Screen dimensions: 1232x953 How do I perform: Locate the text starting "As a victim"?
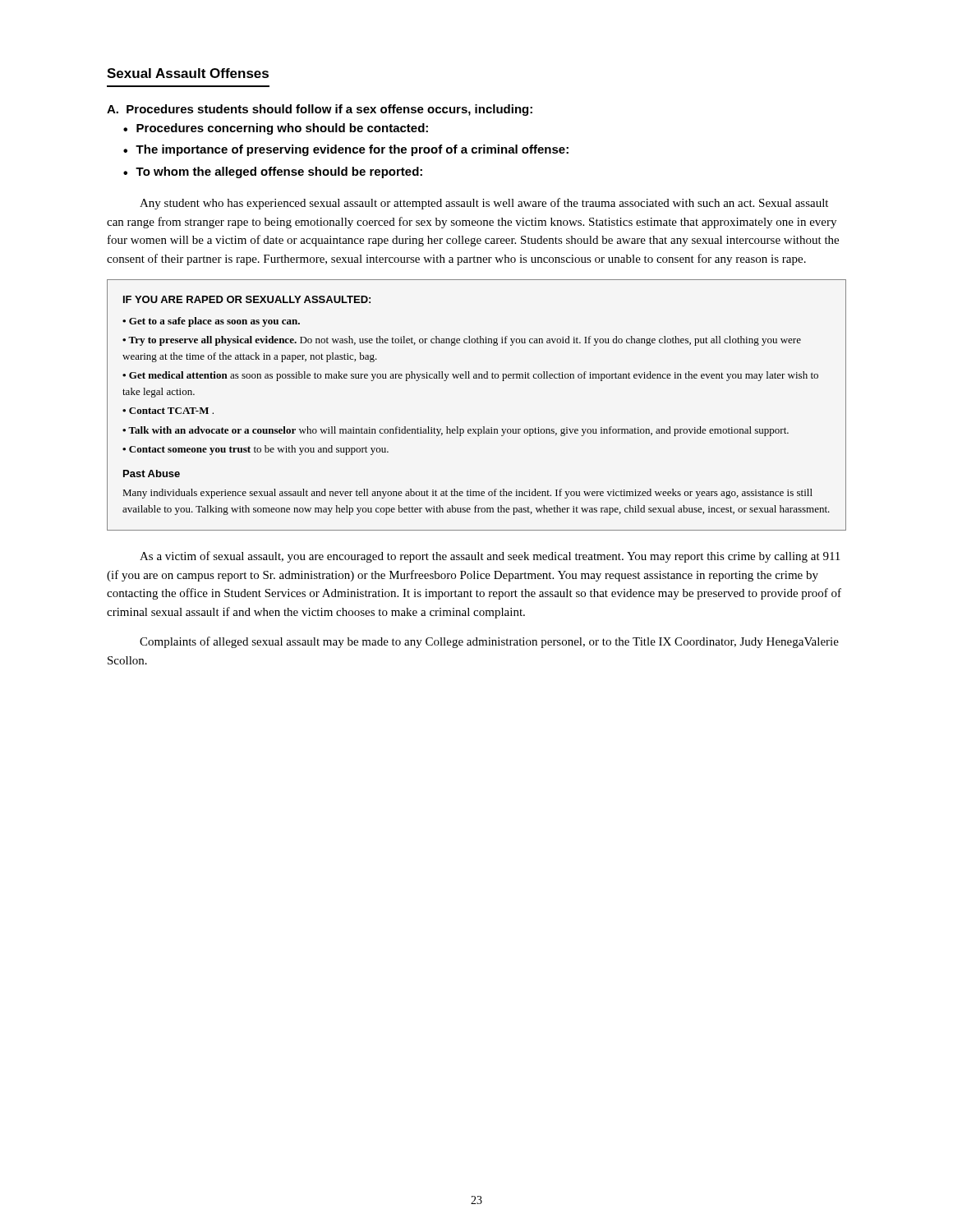click(x=474, y=584)
